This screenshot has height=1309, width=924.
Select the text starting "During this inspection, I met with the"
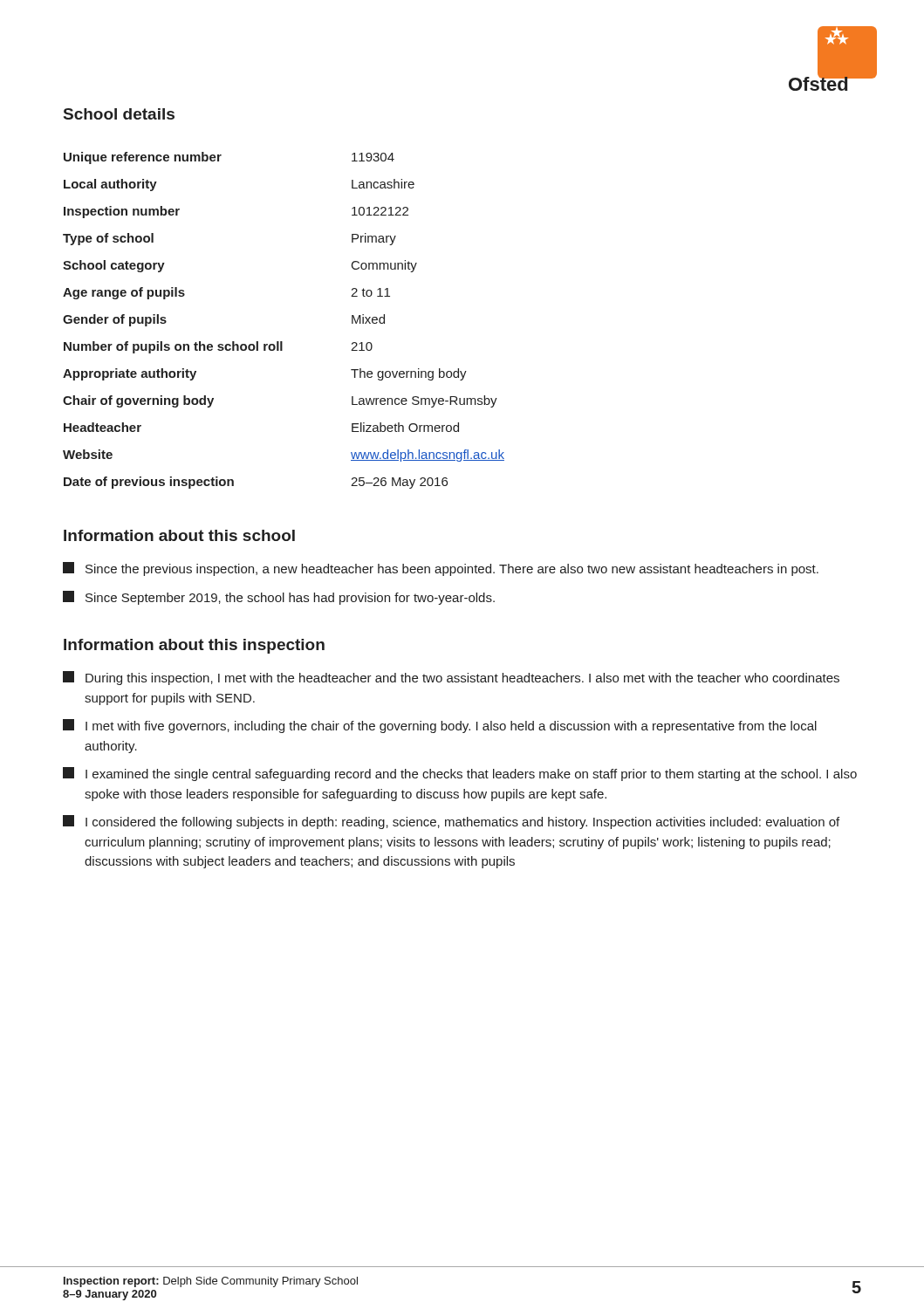coord(462,688)
